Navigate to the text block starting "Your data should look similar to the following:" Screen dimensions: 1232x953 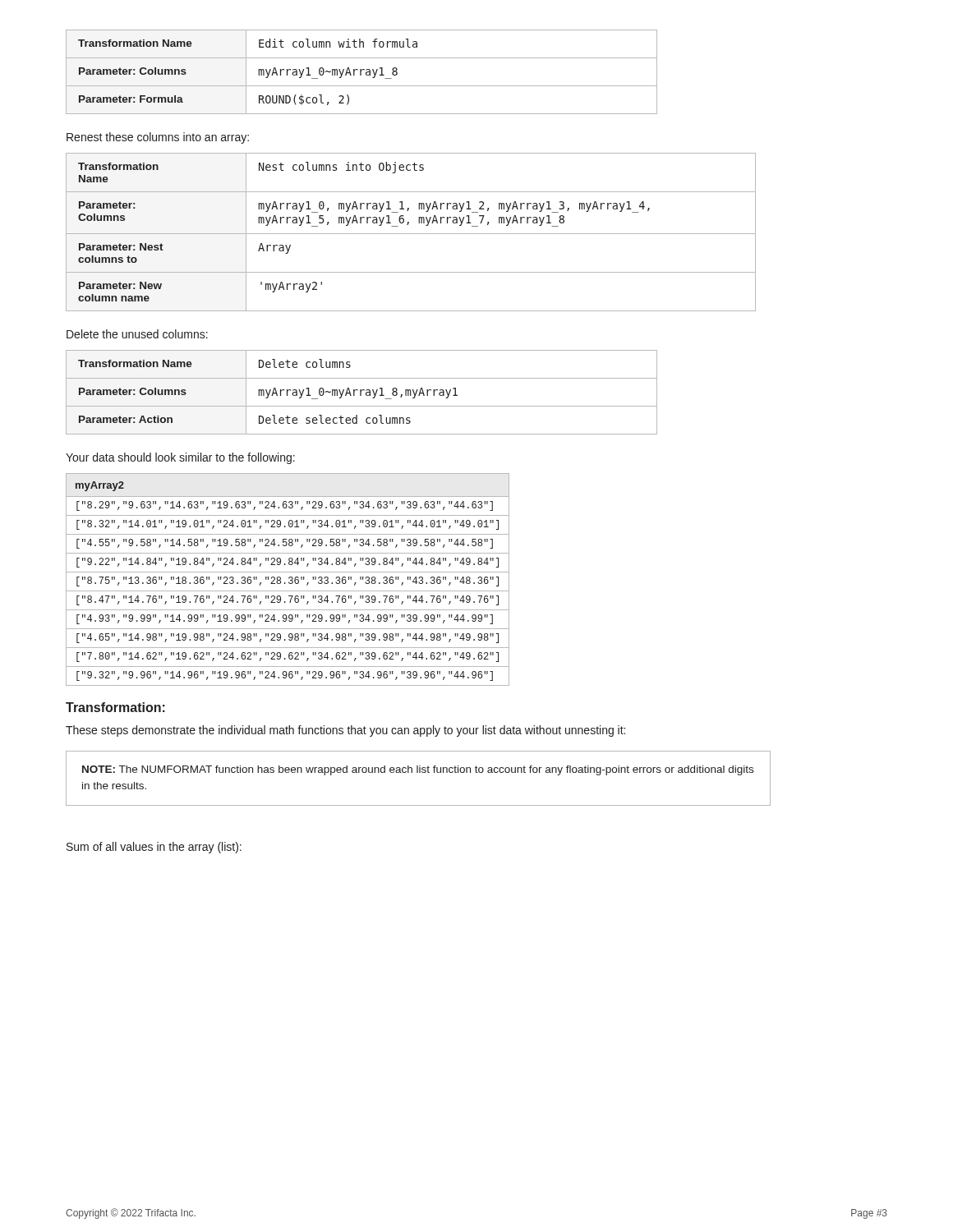click(181, 458)
